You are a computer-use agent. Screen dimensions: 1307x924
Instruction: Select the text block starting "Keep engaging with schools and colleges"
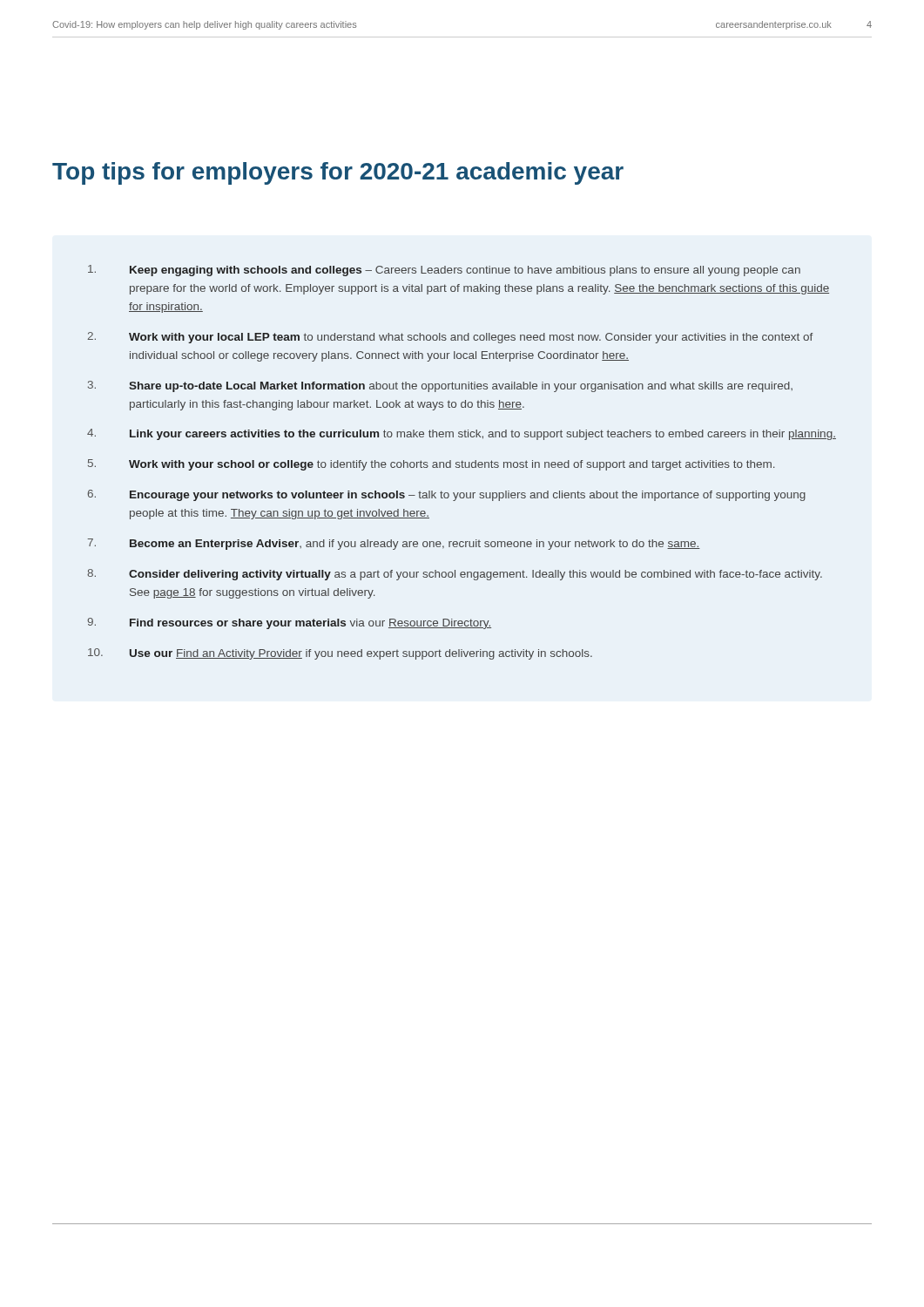click(x=462, y=289)
